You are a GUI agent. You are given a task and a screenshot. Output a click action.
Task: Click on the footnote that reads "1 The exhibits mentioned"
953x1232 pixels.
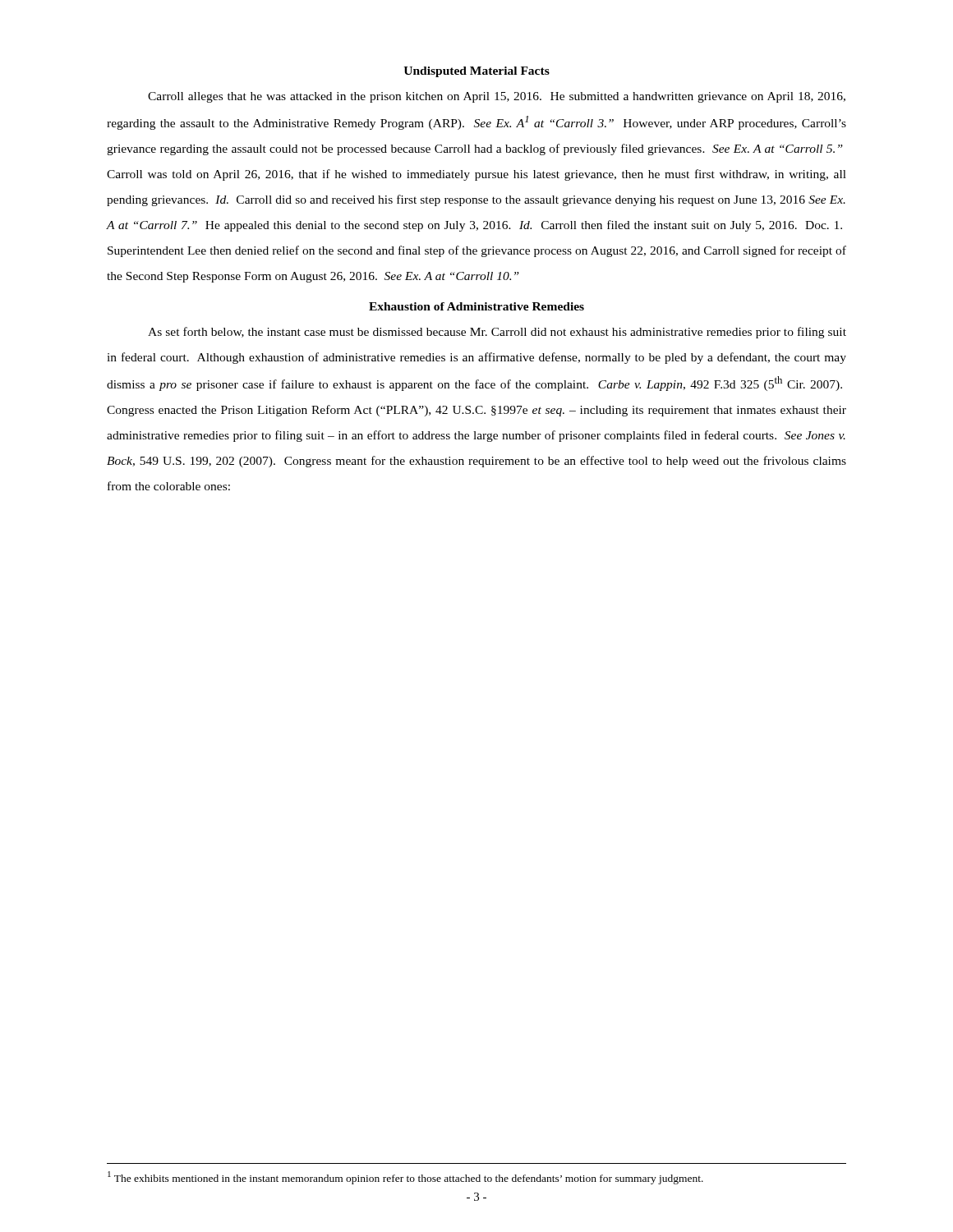point(405,1177)
